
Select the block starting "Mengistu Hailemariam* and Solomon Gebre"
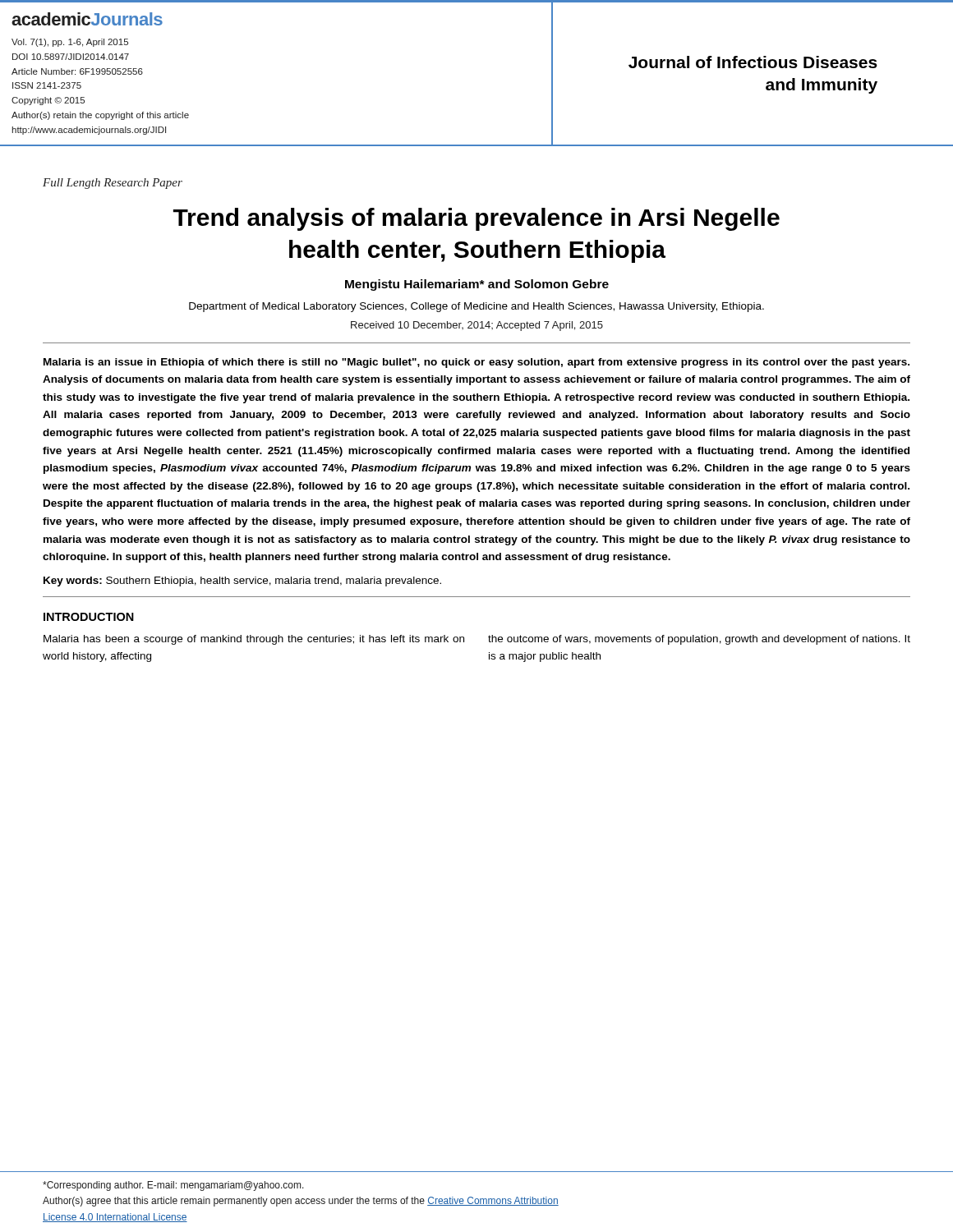[x=476, y=284]
